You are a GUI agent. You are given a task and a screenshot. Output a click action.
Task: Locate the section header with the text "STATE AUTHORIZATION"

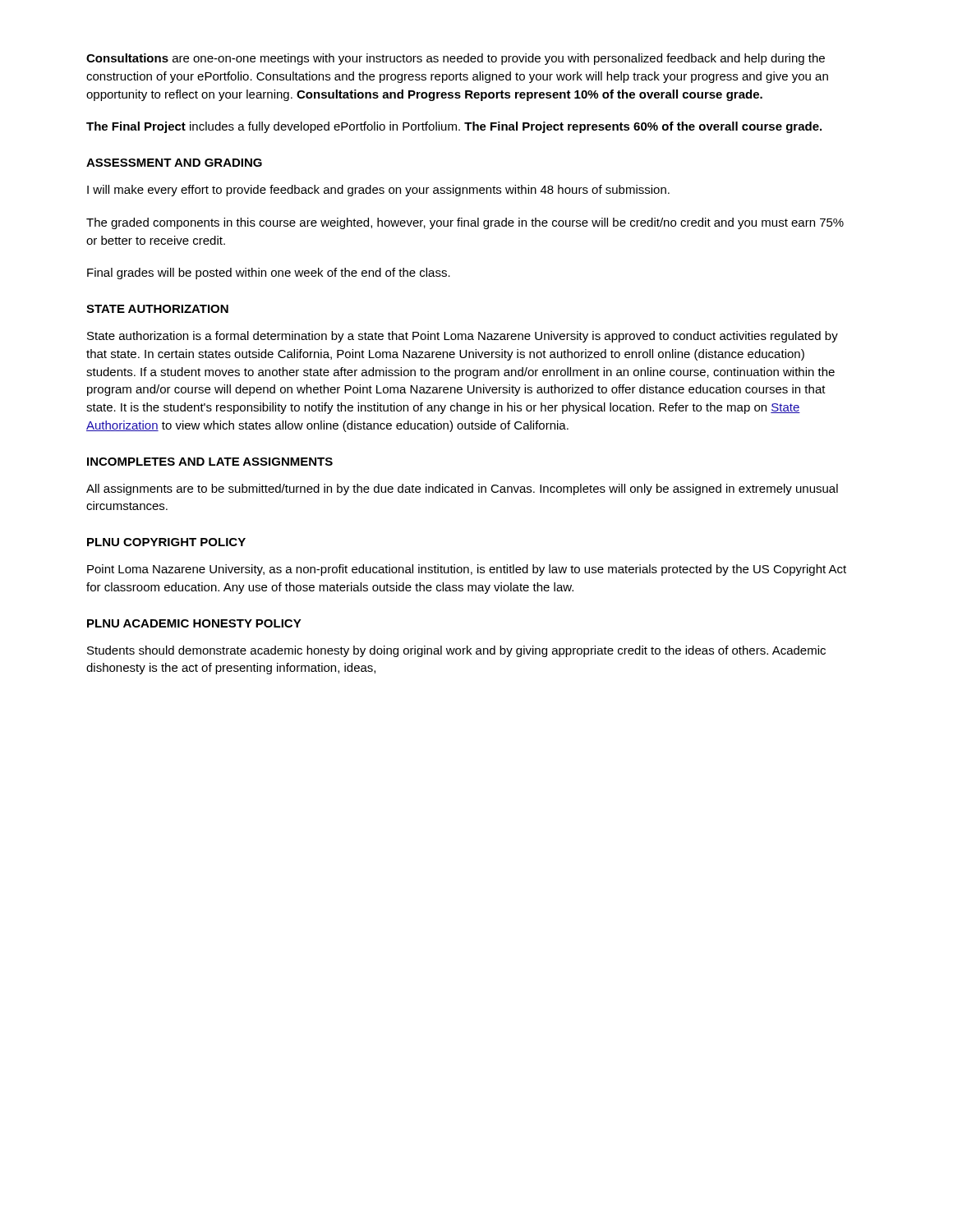(x=158, y=308)
